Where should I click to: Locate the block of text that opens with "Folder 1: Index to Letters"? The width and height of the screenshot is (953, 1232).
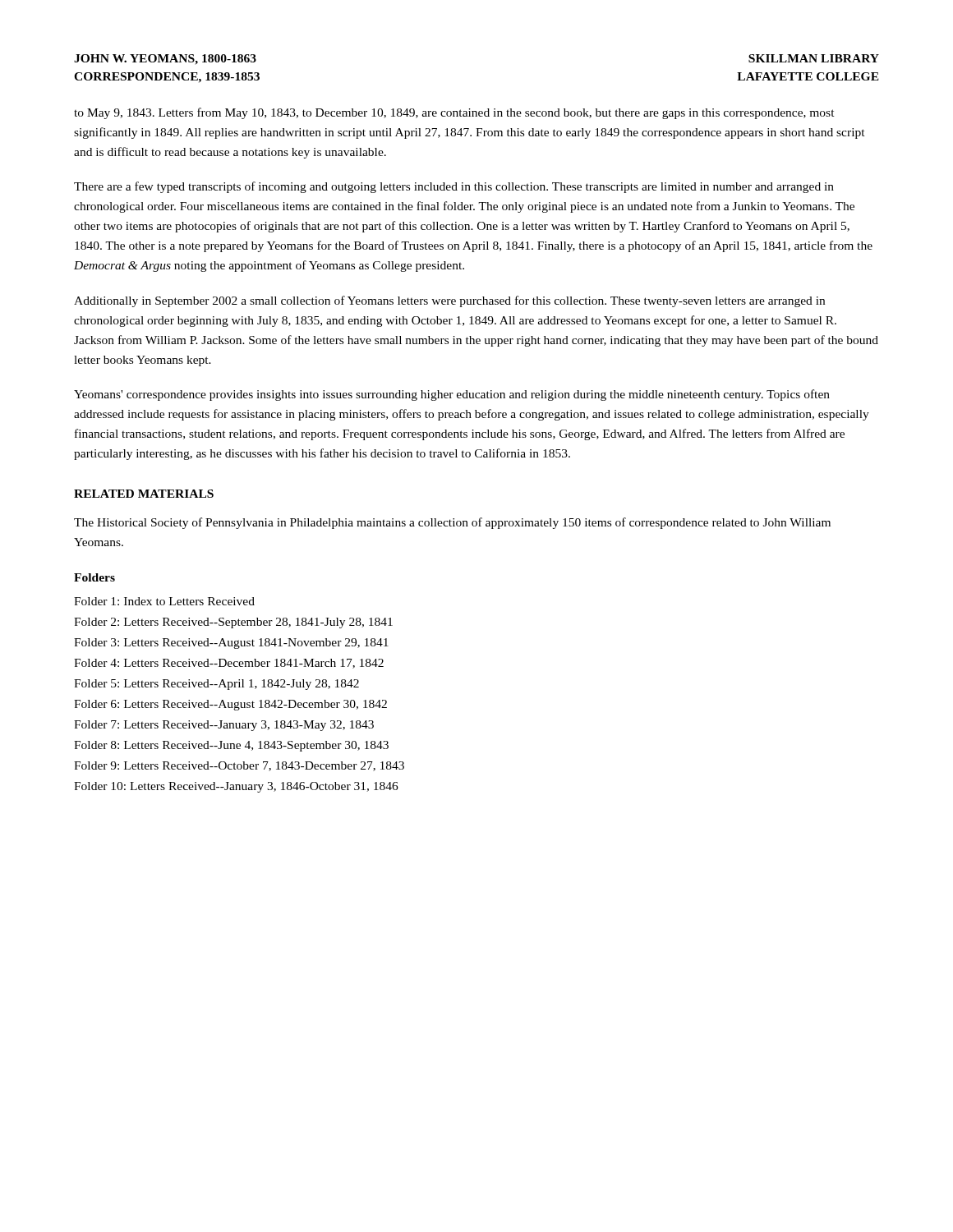coord(164,601)
